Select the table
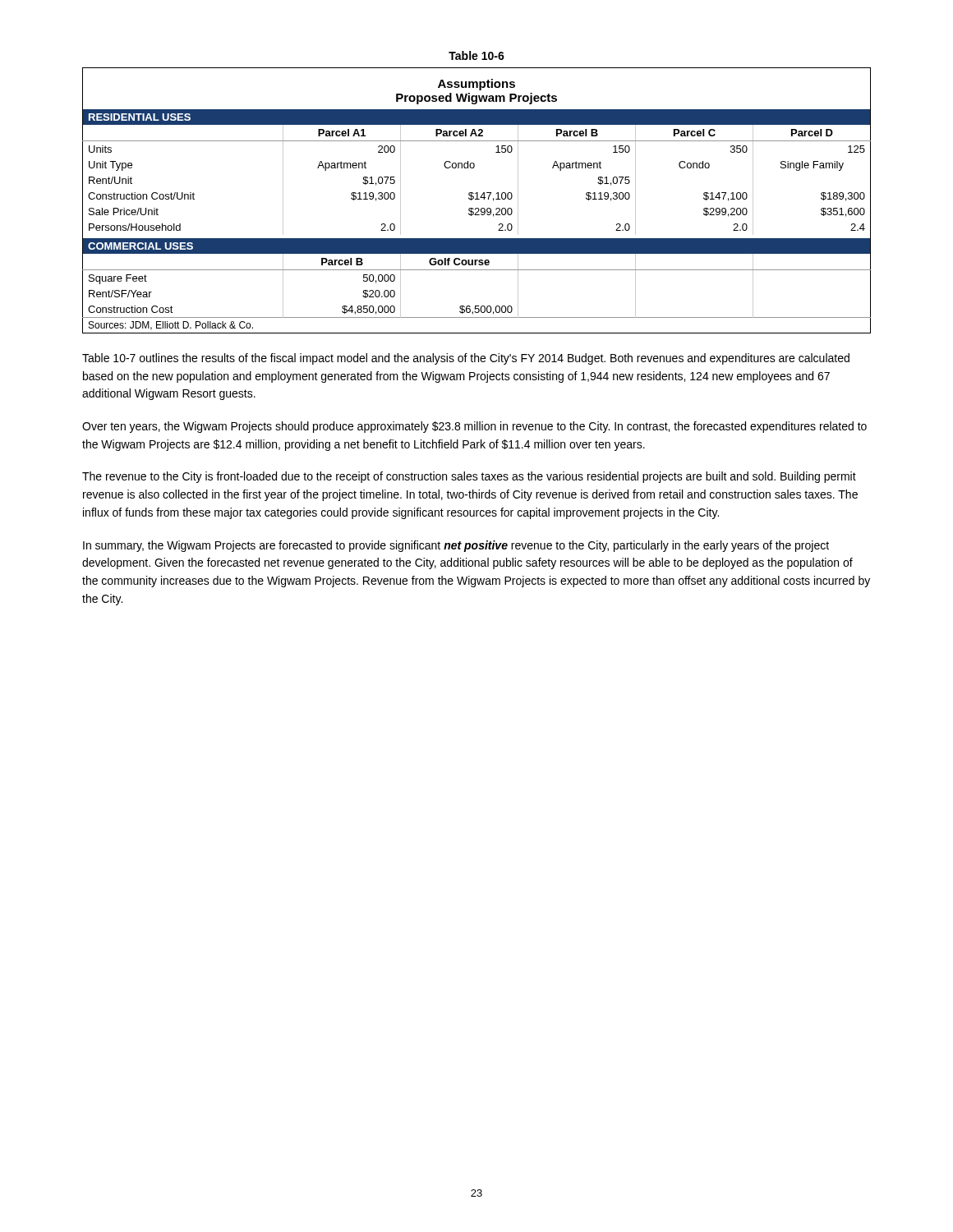This screenshot has height=1232, width=953. (x=476, y=200)
